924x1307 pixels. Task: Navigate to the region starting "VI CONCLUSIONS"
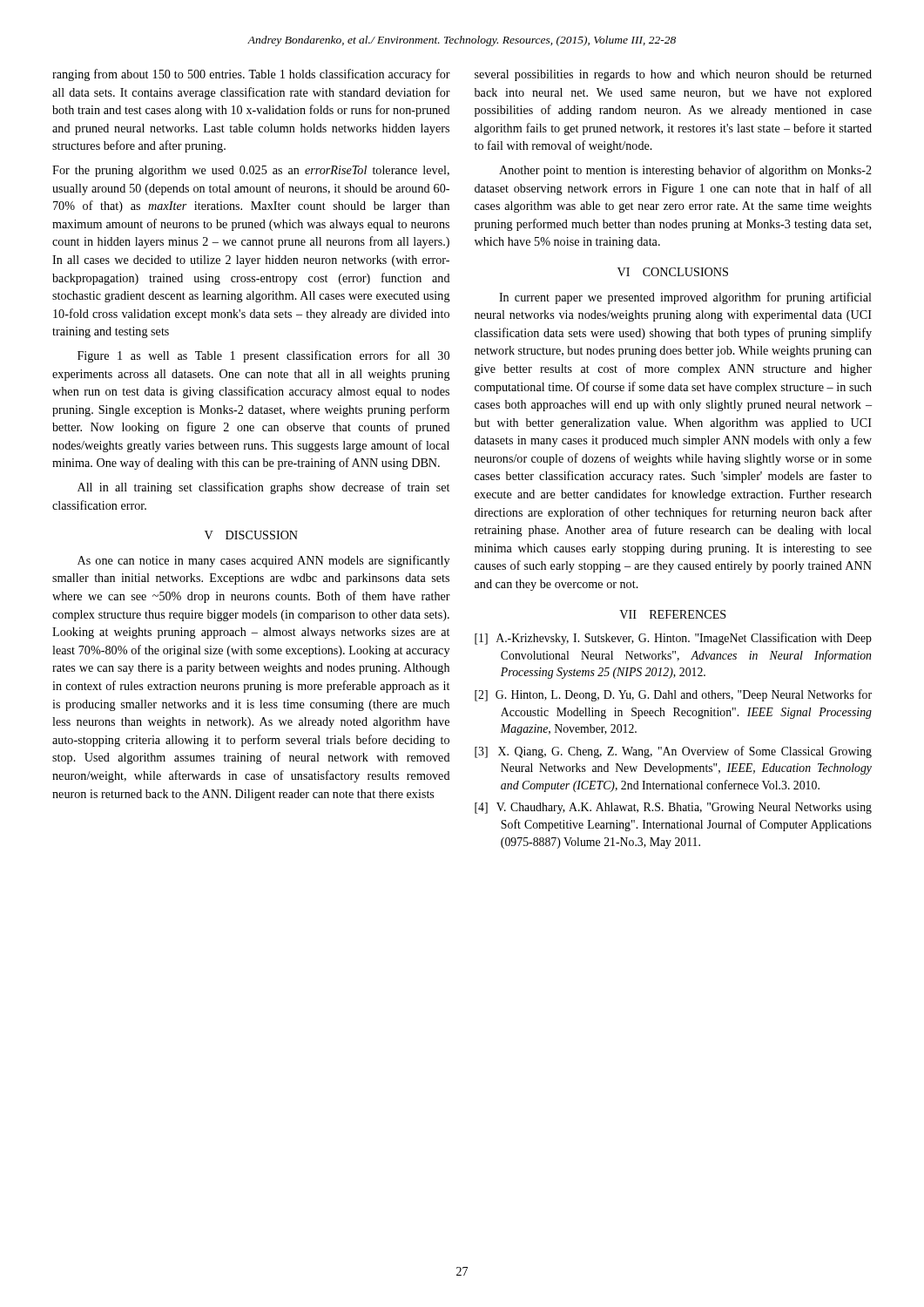pyautogui.click(x=673, y=272)
